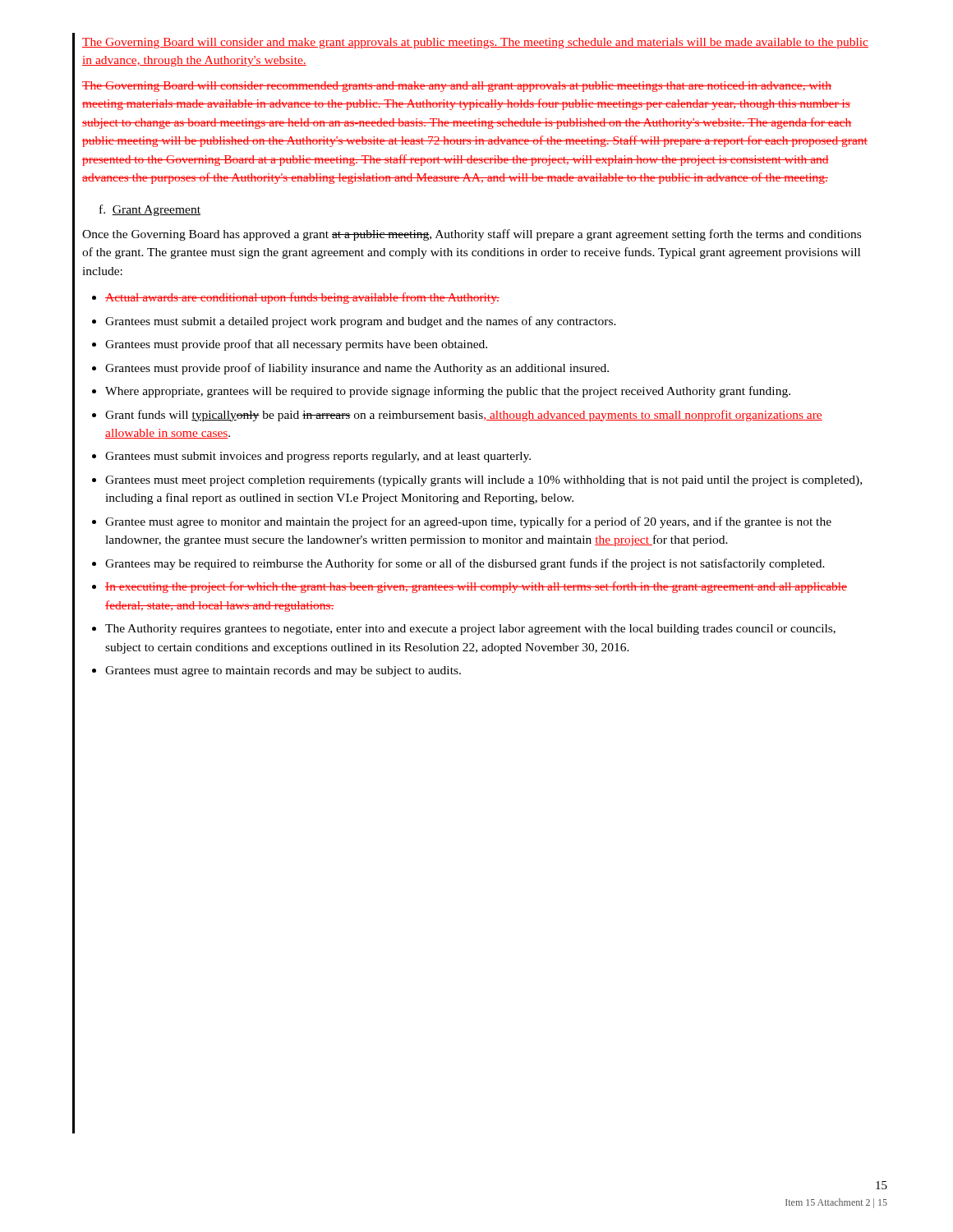The width and height of the screenshot is (953, 1232).
Task: Point to the block beginning "Once the Governing Board"
Action: tap(472, 252)
